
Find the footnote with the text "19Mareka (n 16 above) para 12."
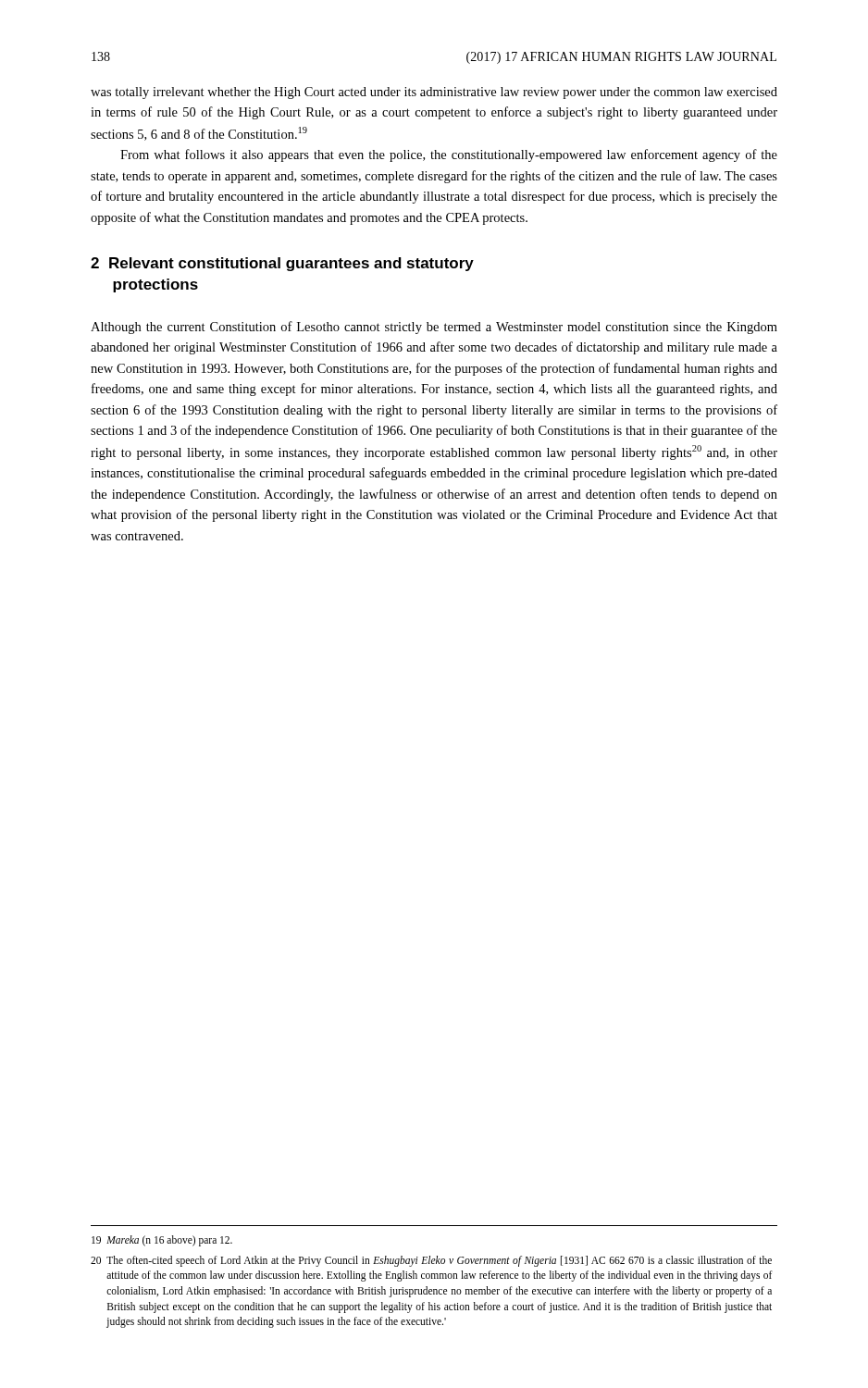162,1241
